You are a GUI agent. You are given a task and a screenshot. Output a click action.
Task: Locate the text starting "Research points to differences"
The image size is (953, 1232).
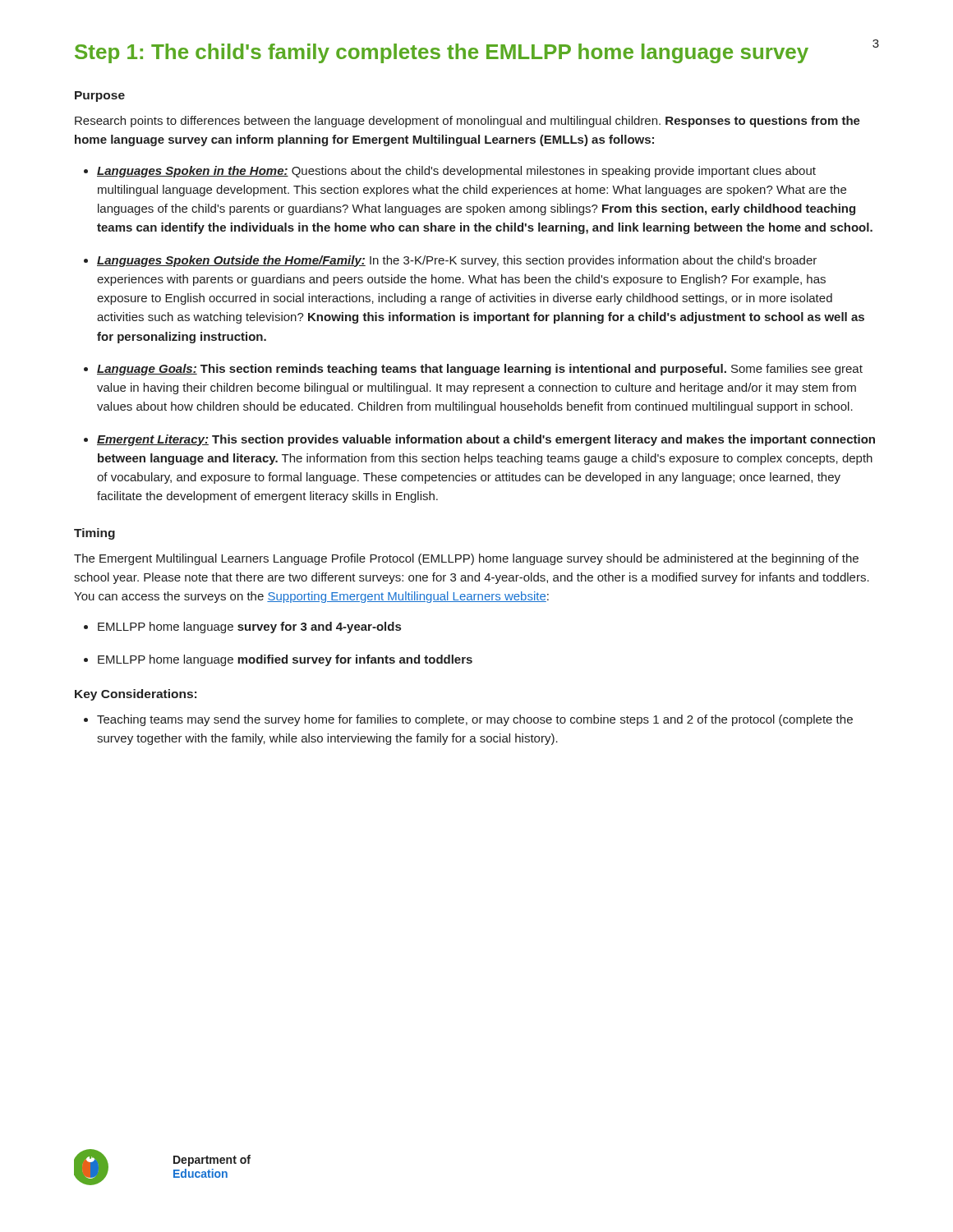pyautogui.click(x=467, y=130)
